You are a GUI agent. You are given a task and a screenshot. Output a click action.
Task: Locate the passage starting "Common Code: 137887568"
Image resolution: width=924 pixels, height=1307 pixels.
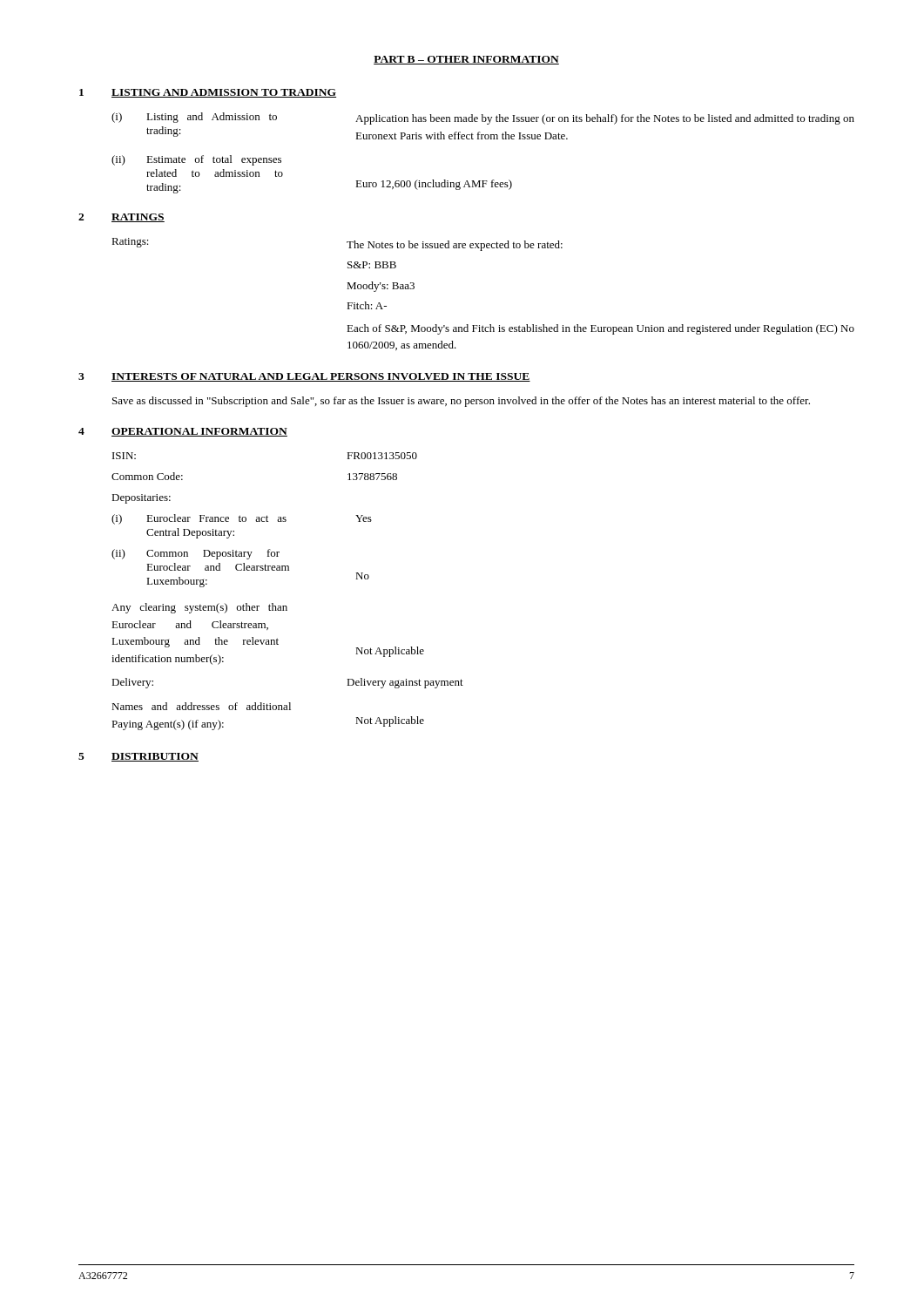pyautogui.click(x=148, y=475)
